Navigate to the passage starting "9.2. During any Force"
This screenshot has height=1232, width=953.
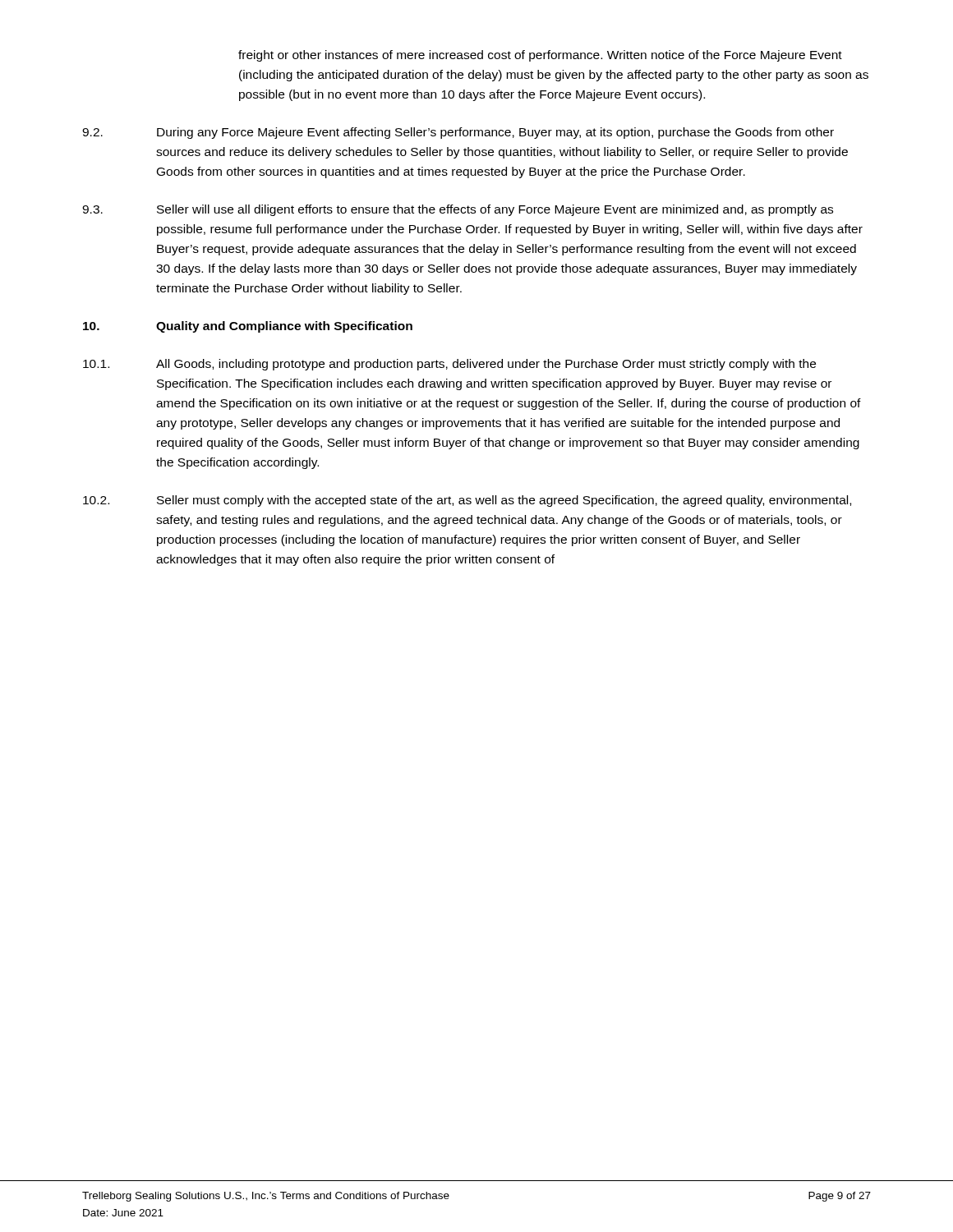[476, 152]
